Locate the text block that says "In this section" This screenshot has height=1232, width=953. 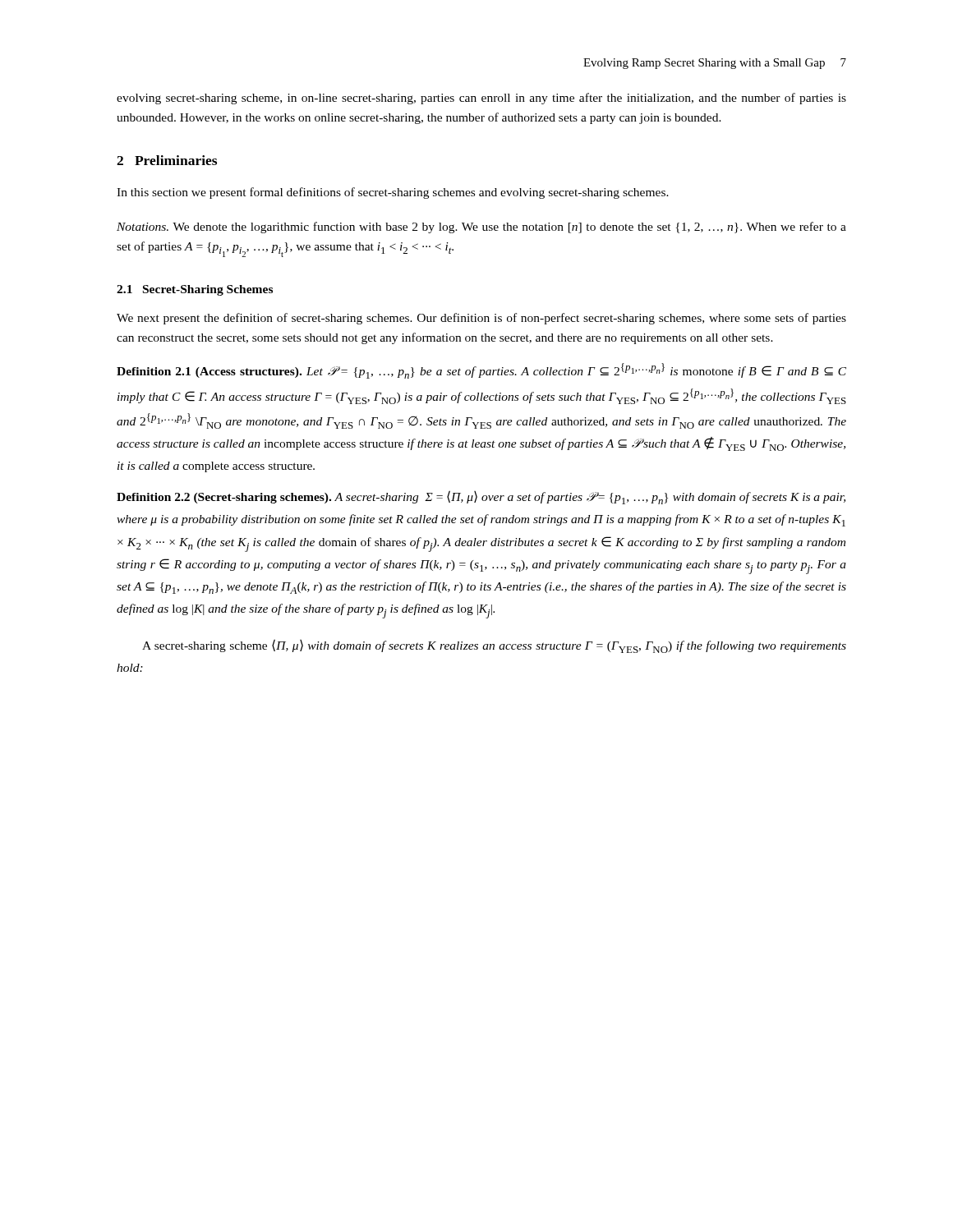pos(481,192)
